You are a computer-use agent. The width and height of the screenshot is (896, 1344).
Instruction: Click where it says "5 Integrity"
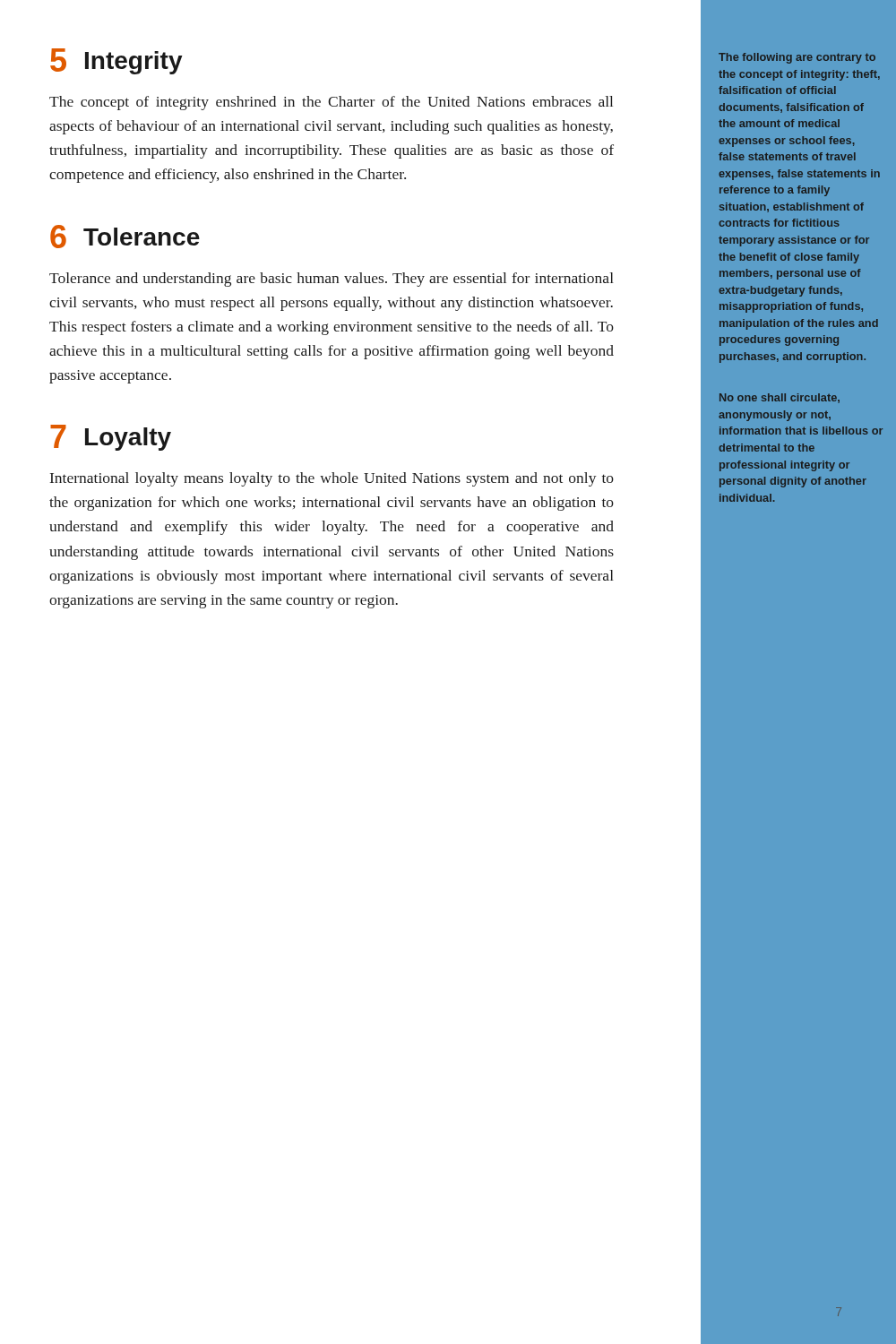pyautogui.click(x=116, y=61)
